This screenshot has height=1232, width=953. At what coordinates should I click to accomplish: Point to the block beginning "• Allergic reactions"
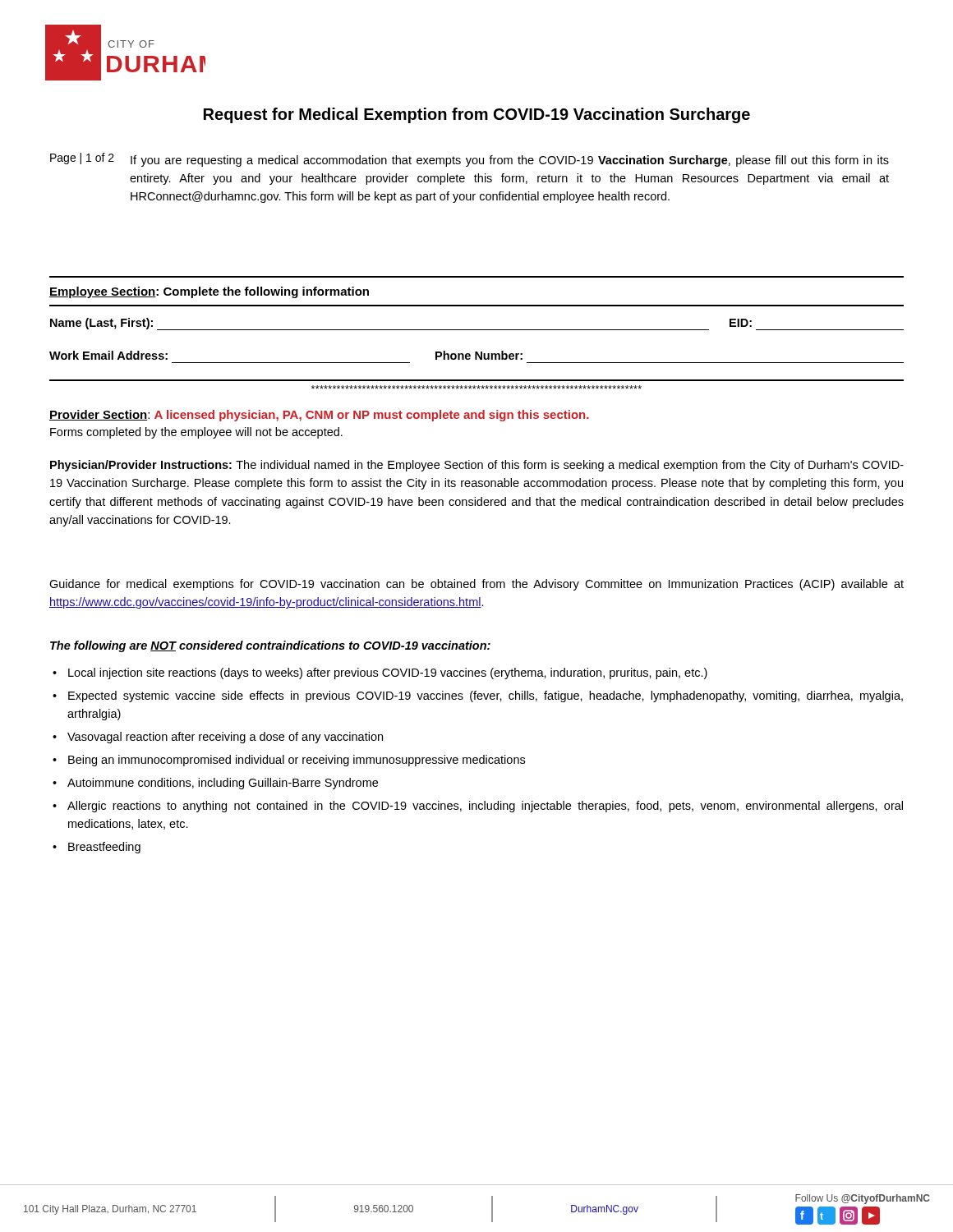pyautogui.click(x=478, y=814)
